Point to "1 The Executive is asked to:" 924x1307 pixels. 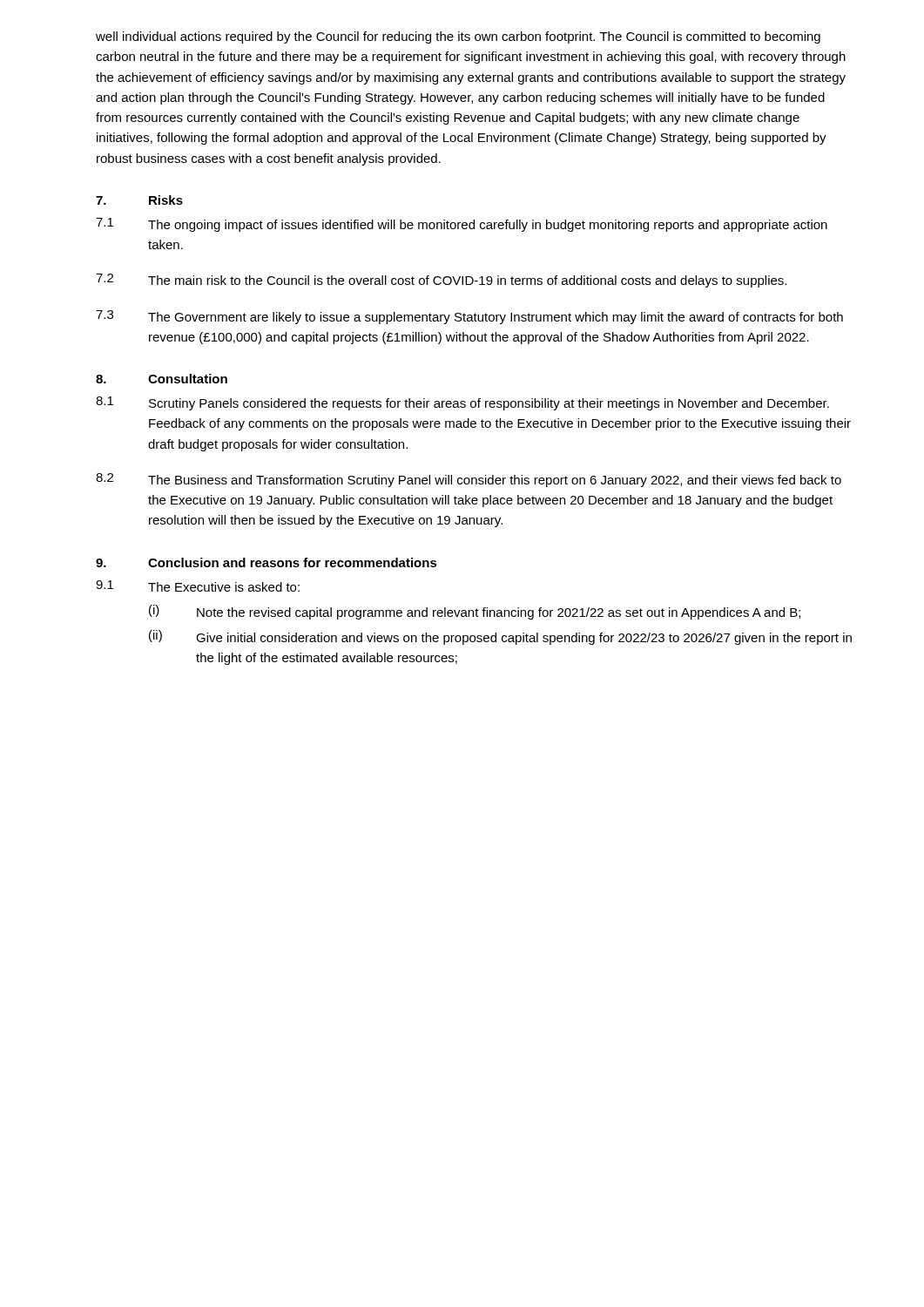[198, 586]
